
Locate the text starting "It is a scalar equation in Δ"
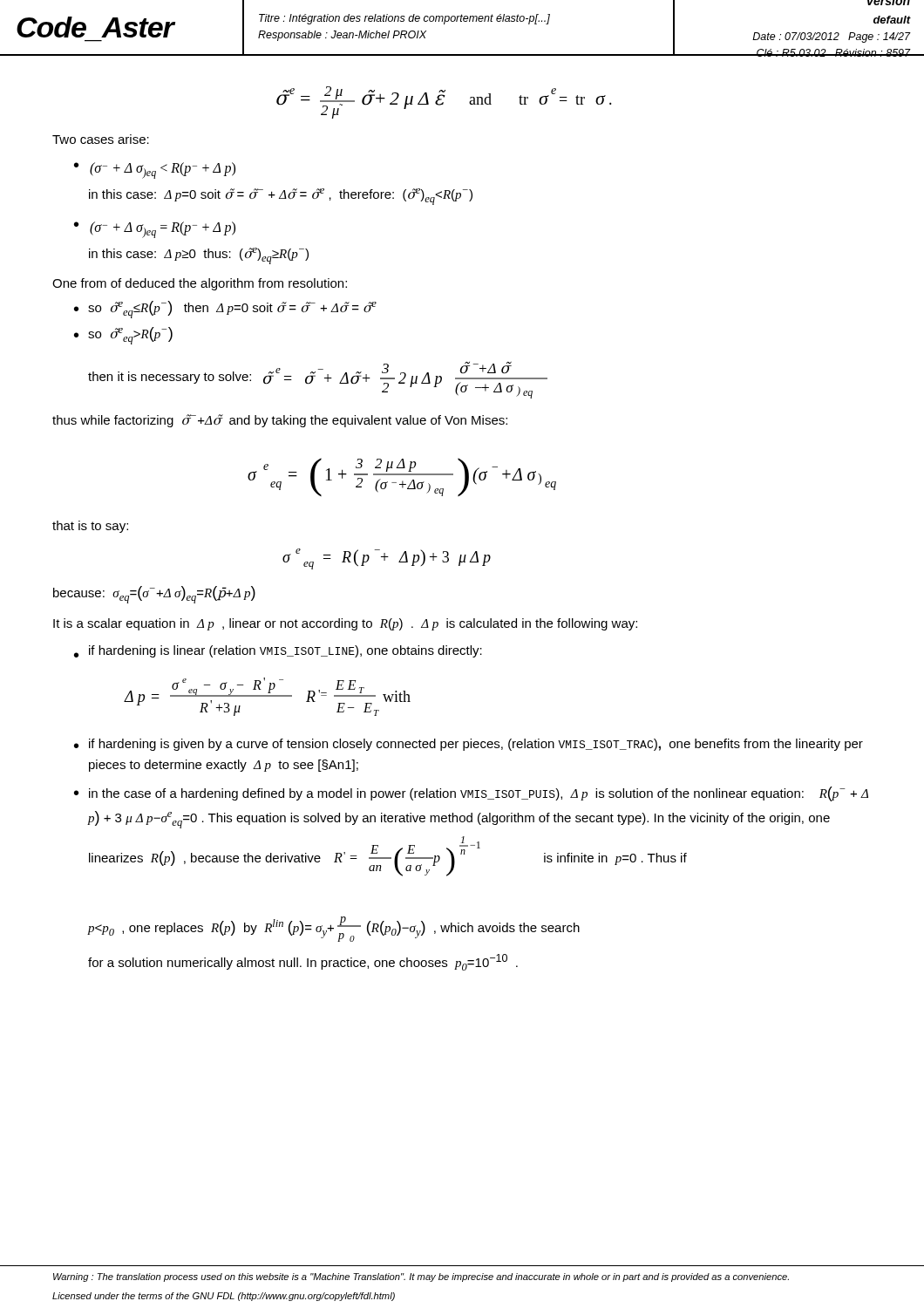coord(345,623)
